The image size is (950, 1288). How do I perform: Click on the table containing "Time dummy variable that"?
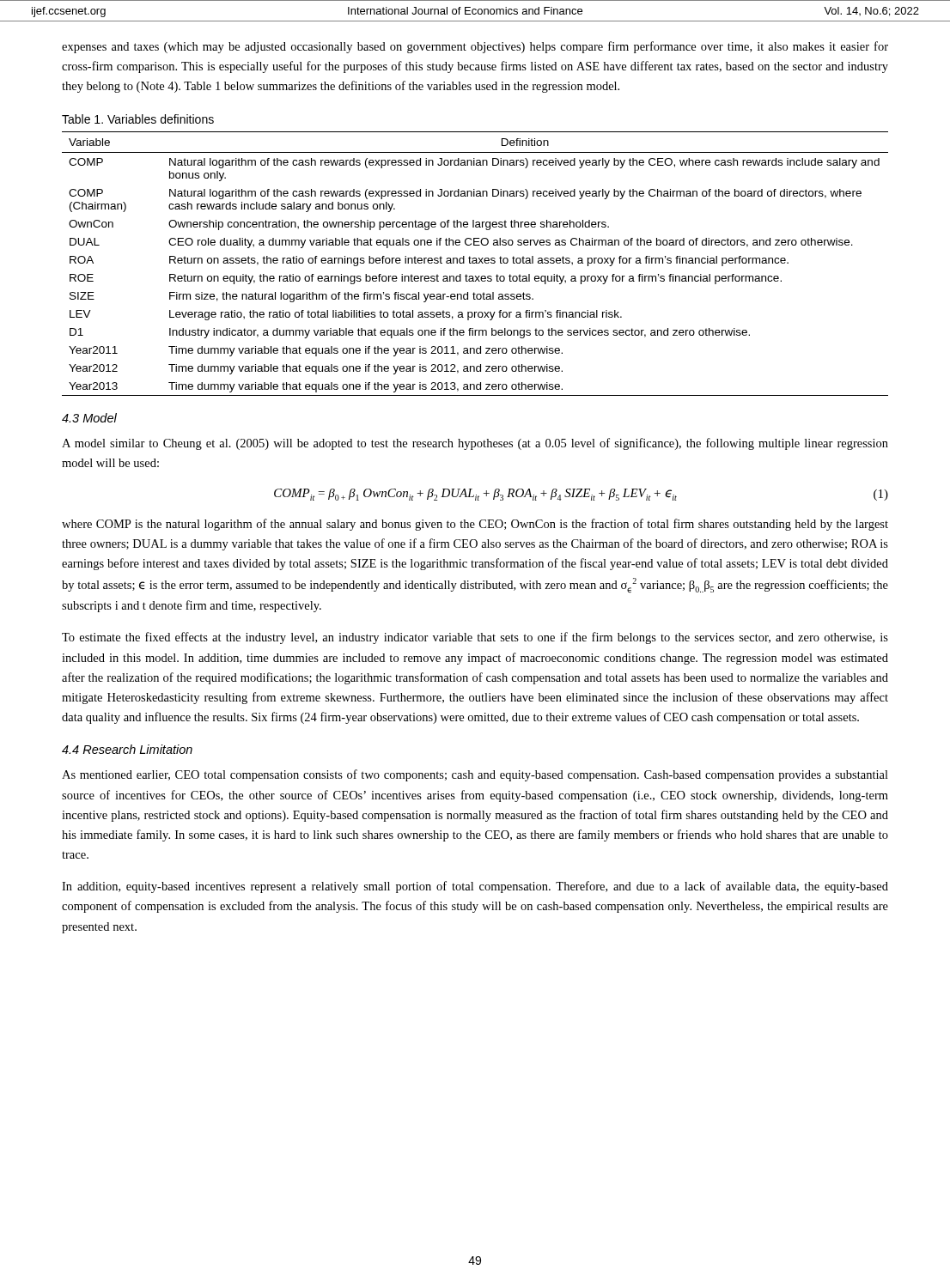tap(475, 263)
